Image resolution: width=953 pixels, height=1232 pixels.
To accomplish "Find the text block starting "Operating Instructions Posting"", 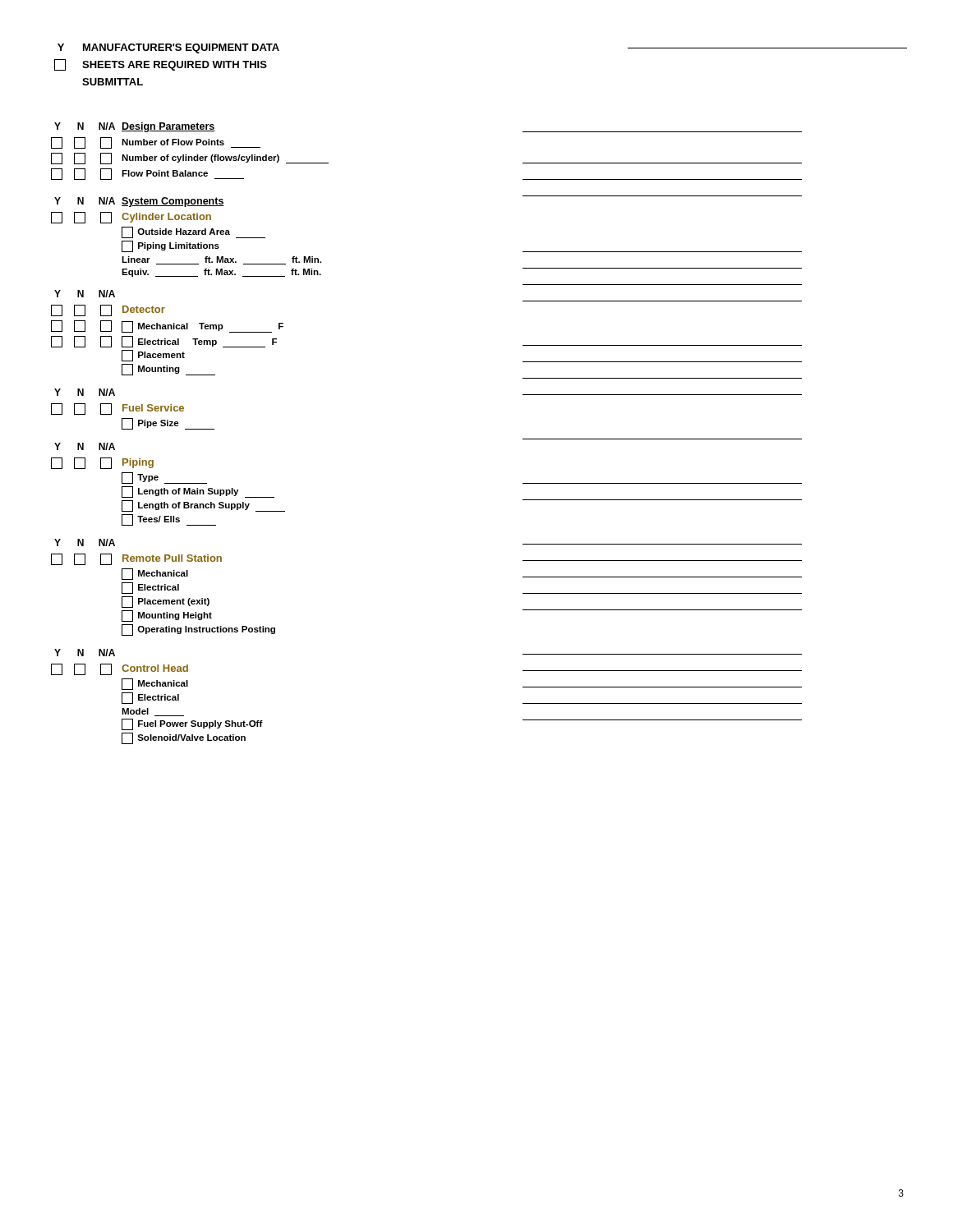I will 199,630.
